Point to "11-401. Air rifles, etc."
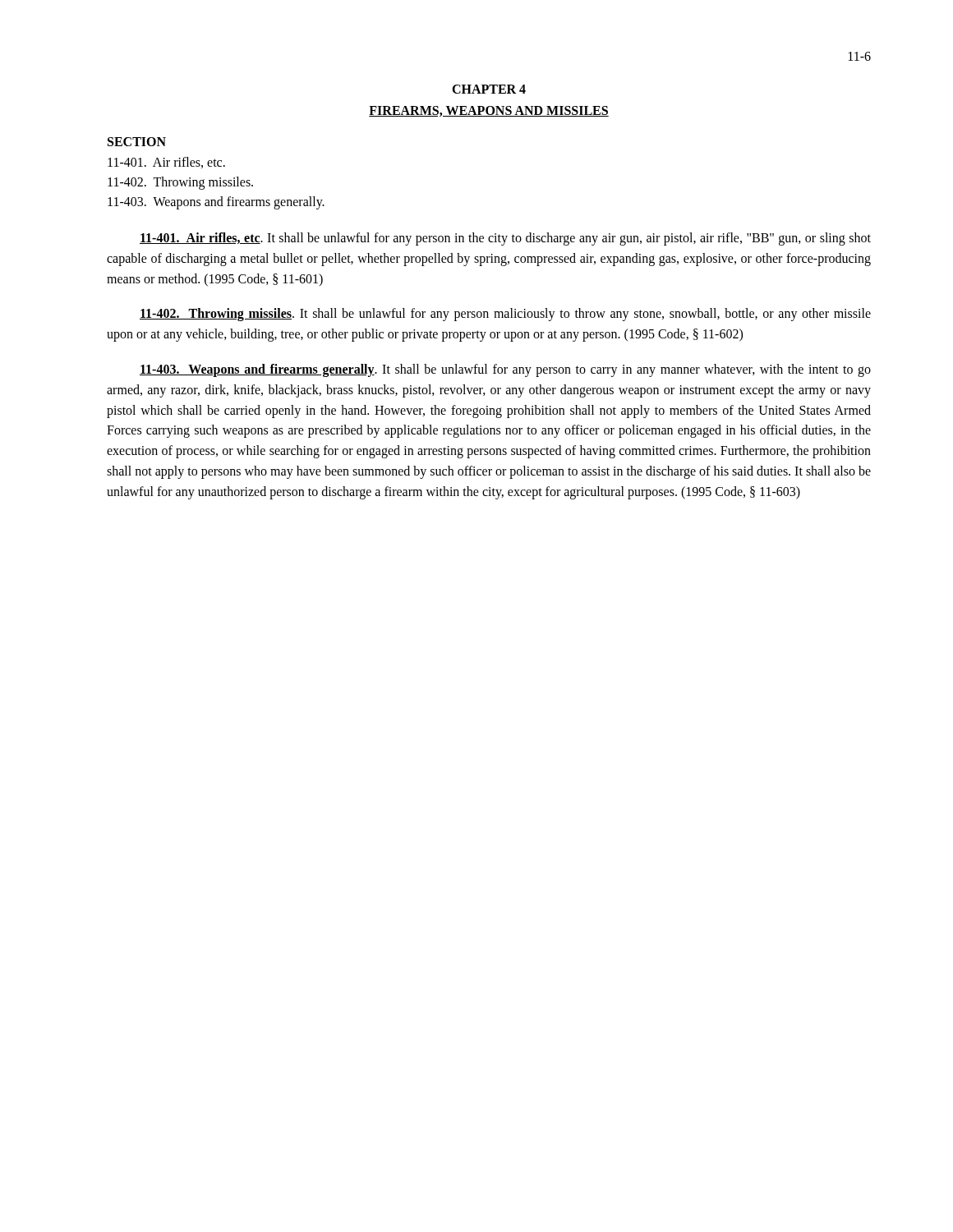This screenshot has height=1232, width=953. pyautogui.click(x=166, y=162)
